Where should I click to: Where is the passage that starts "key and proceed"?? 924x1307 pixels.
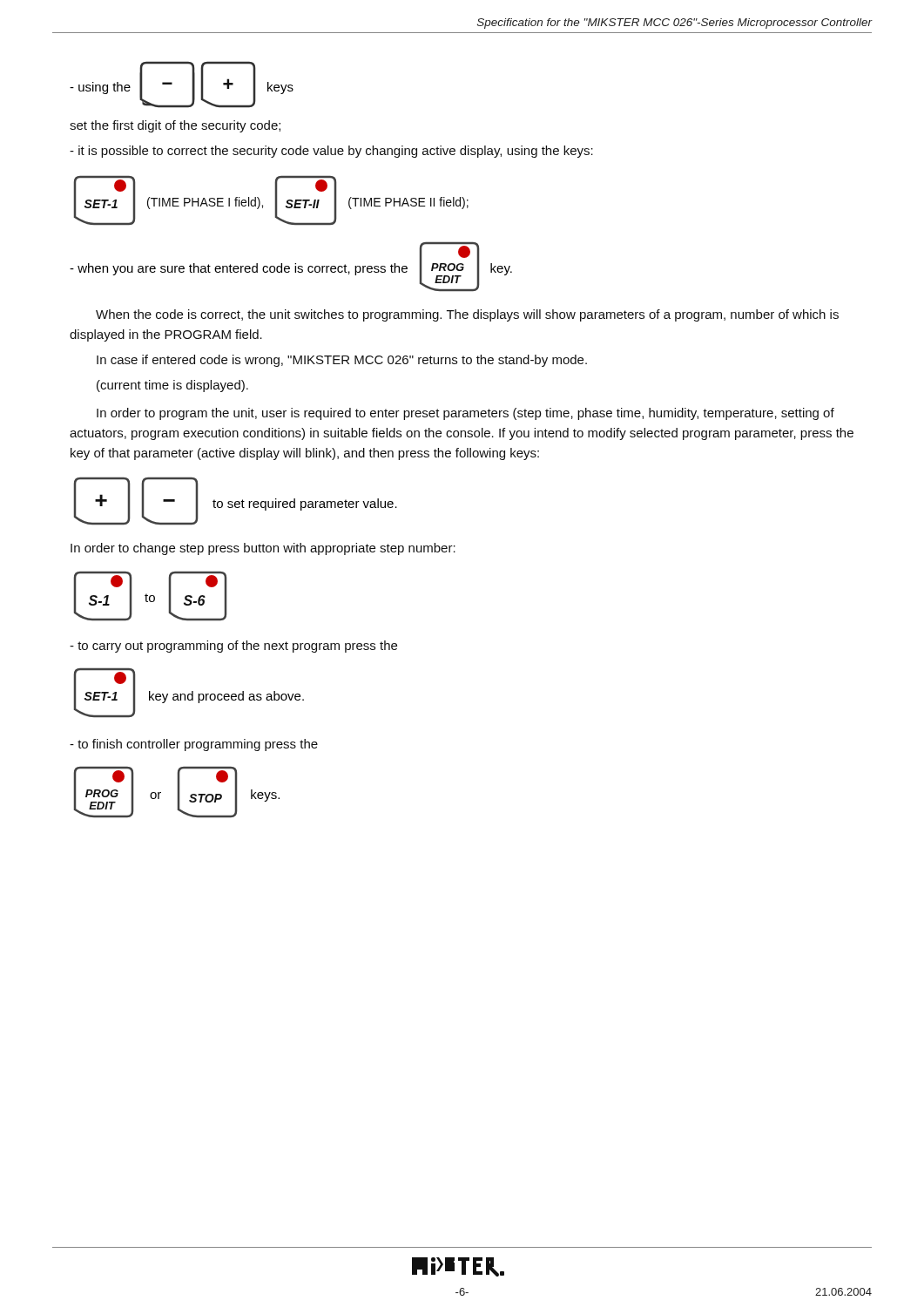226,696
